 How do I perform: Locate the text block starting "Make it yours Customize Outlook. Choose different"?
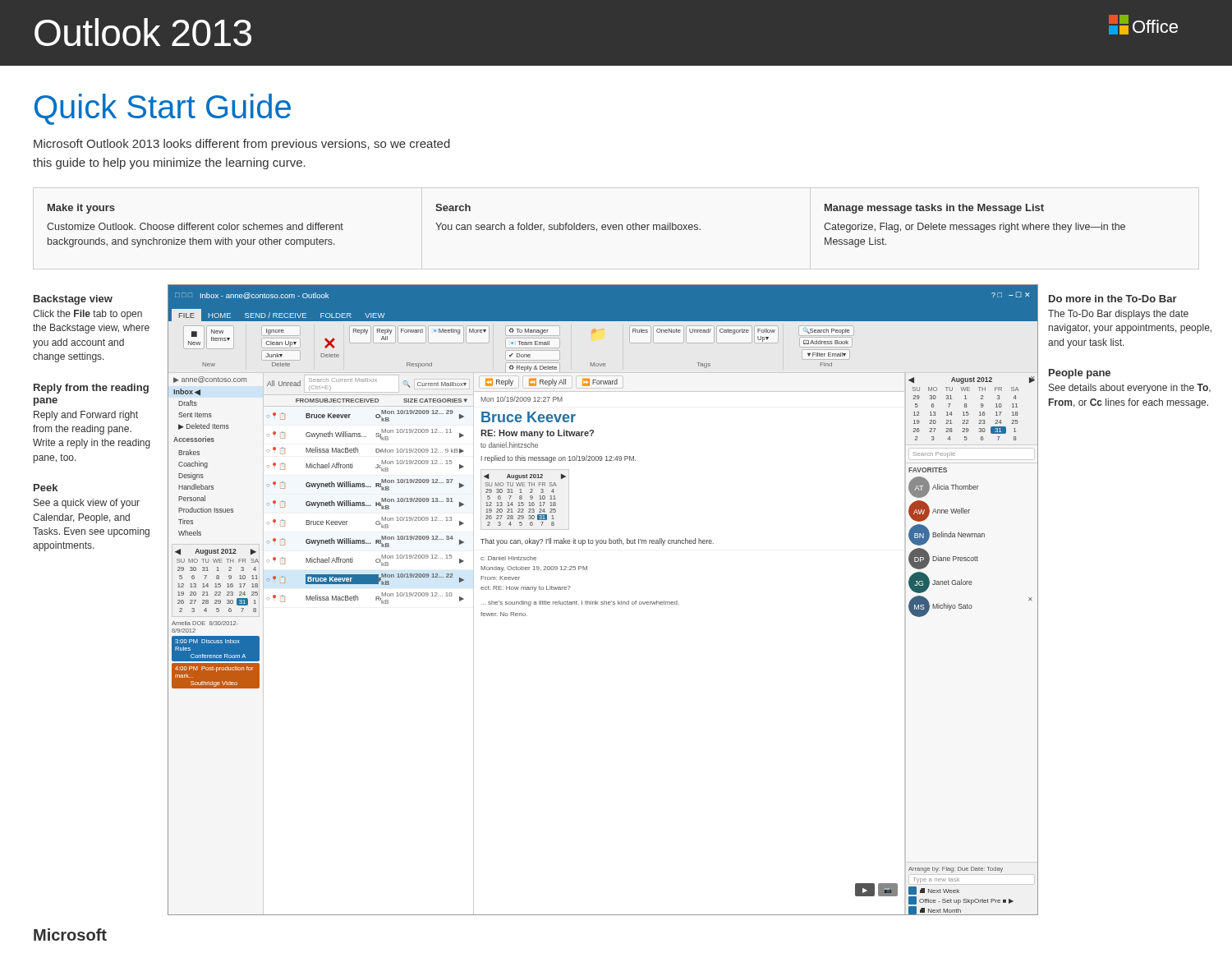[227, 224]
